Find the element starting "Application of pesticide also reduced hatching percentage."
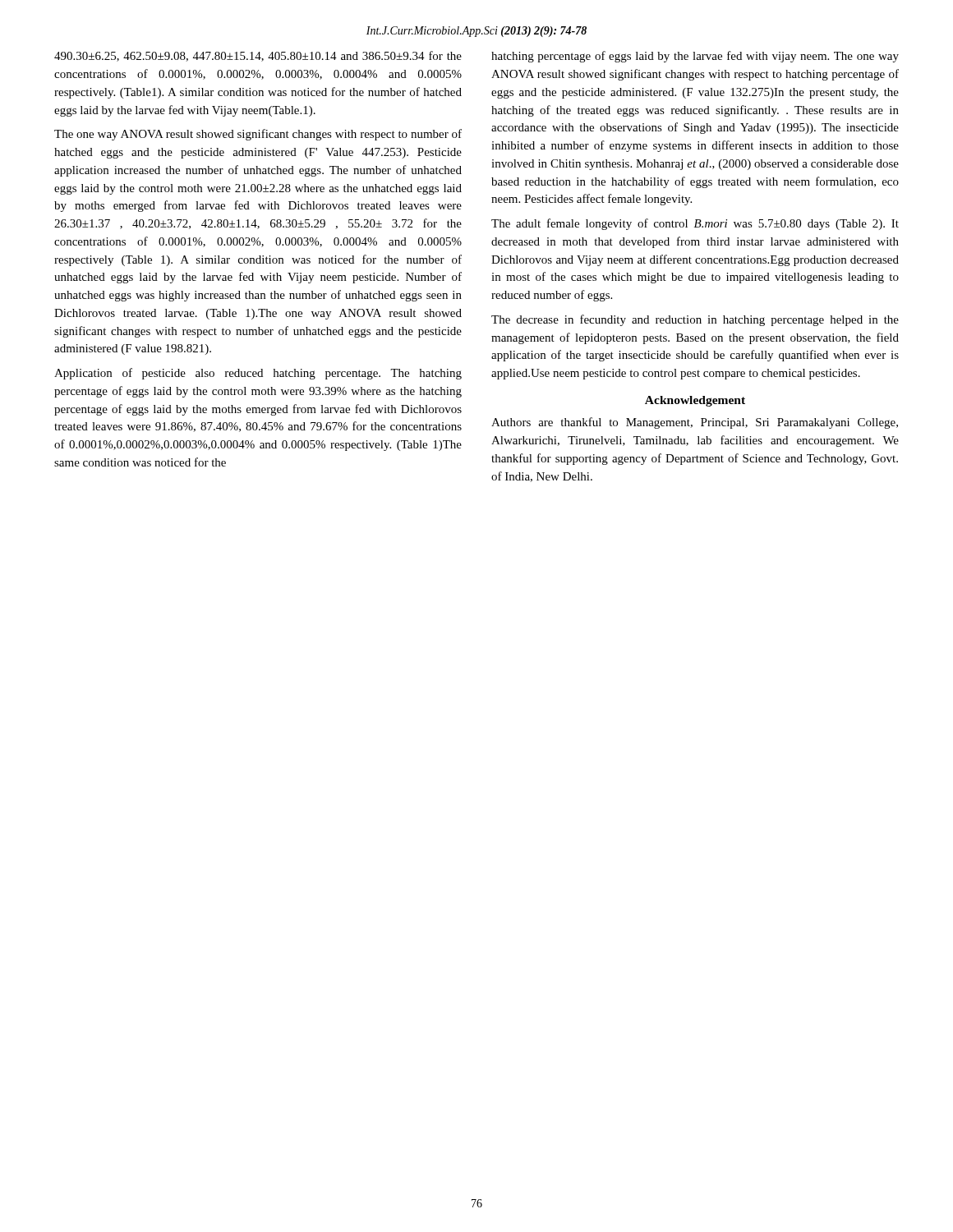 tap(258, 418)
